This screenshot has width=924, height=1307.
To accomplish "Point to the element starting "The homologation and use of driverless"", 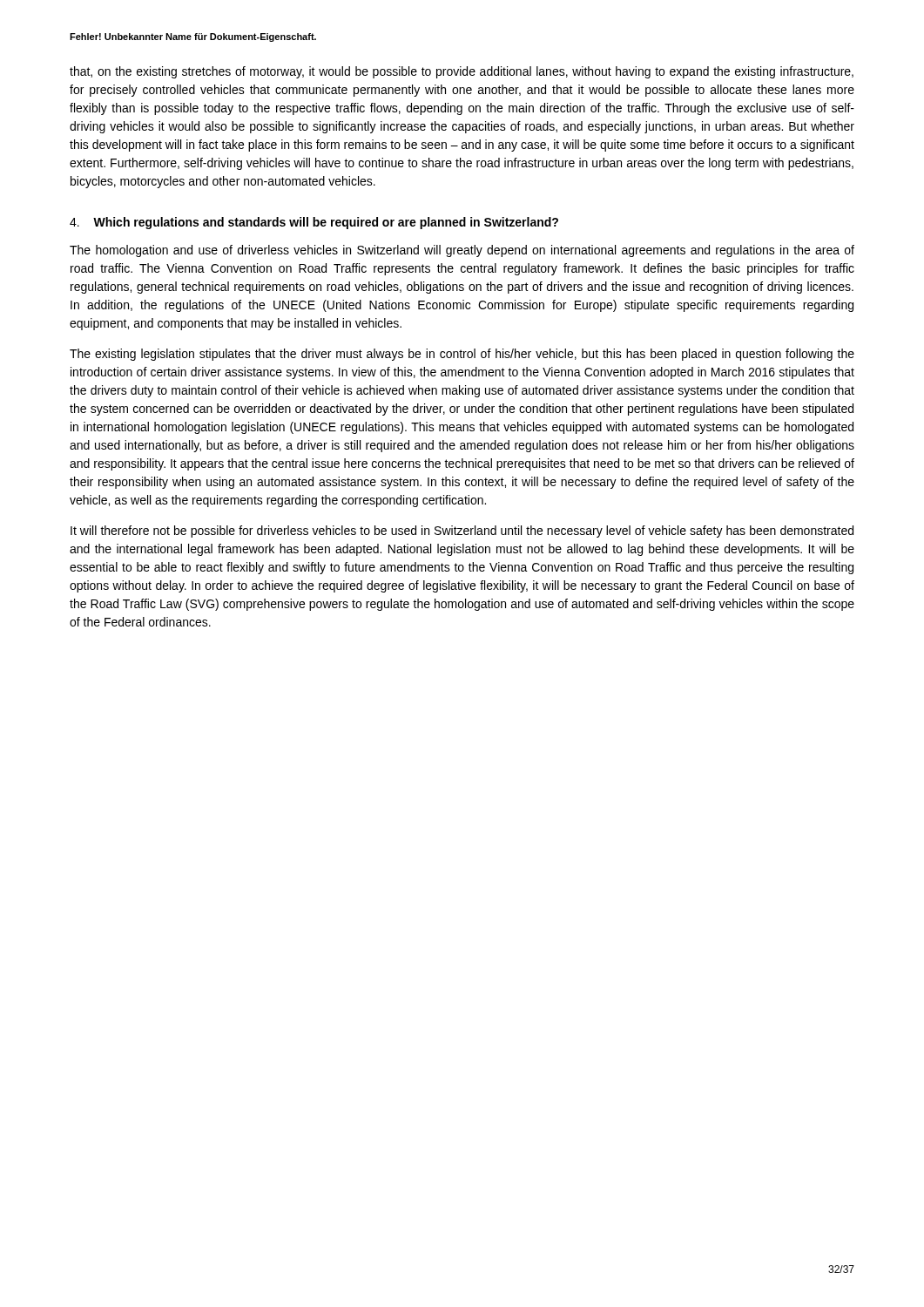I will (x=462, y=287).
